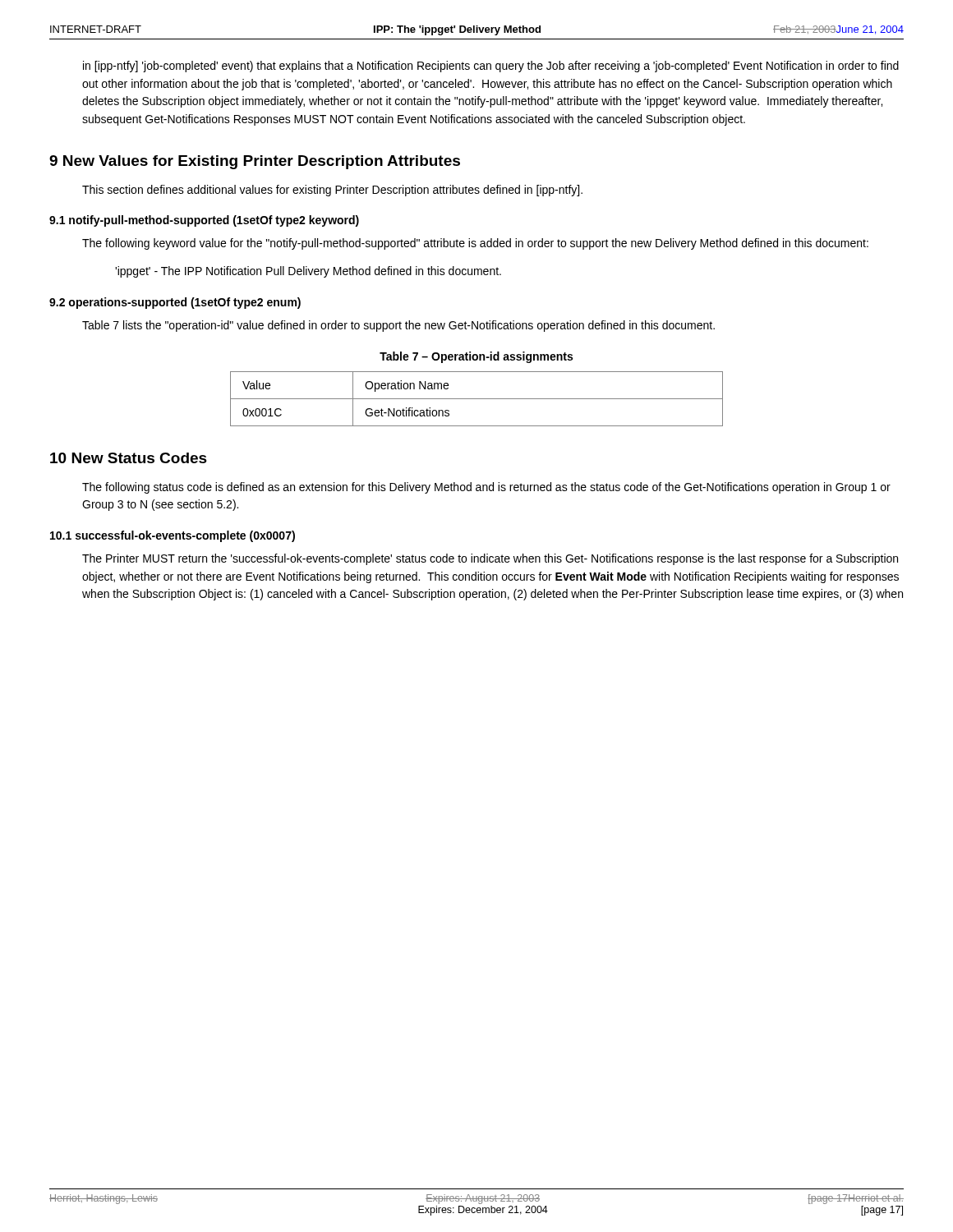Click on the passage starting "This section defines additional values for existing Printer"
This screenshot has height=1232, width=953.
(x=333, y=190)
